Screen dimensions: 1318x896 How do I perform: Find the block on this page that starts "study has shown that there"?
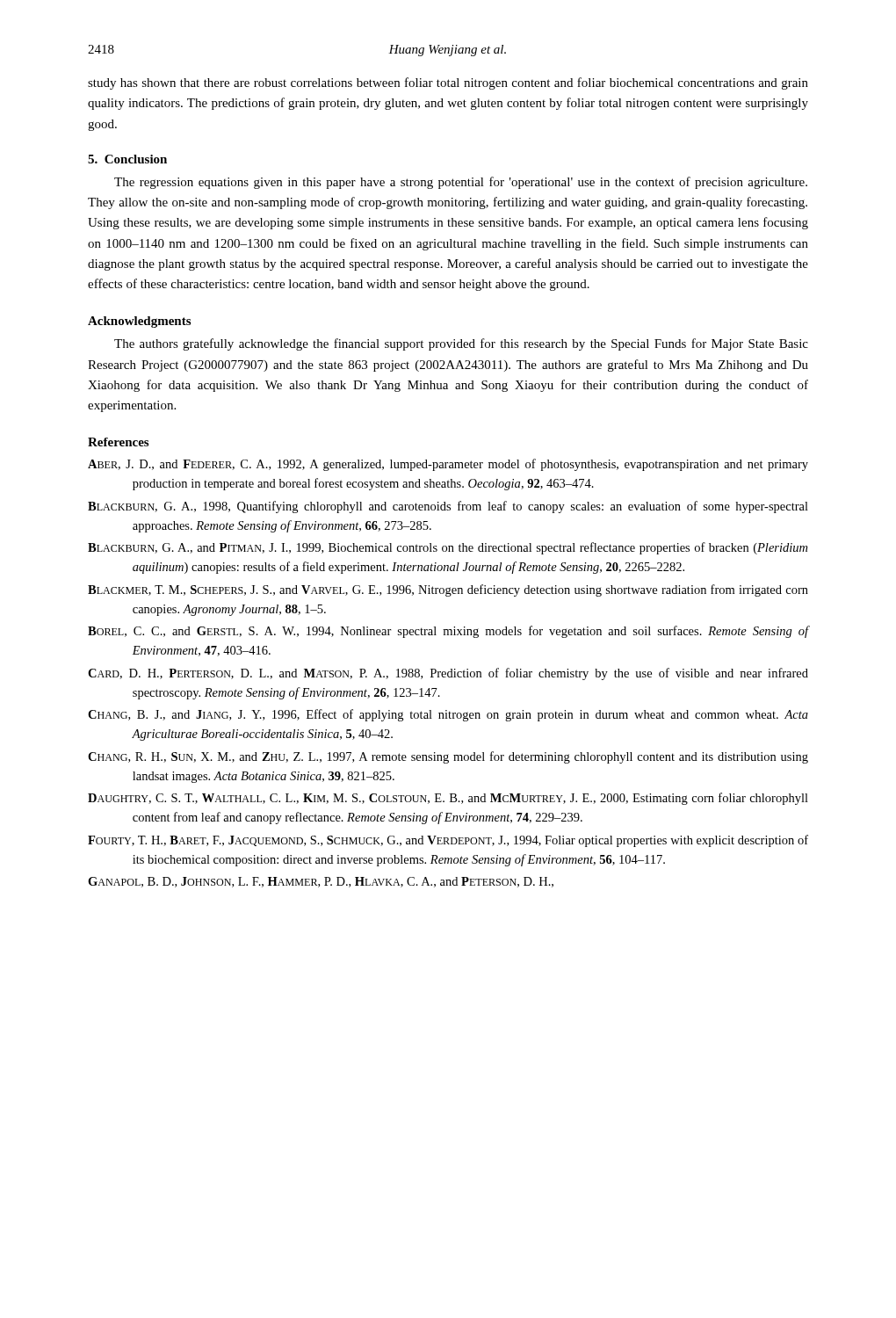click(x=448, y=104)
